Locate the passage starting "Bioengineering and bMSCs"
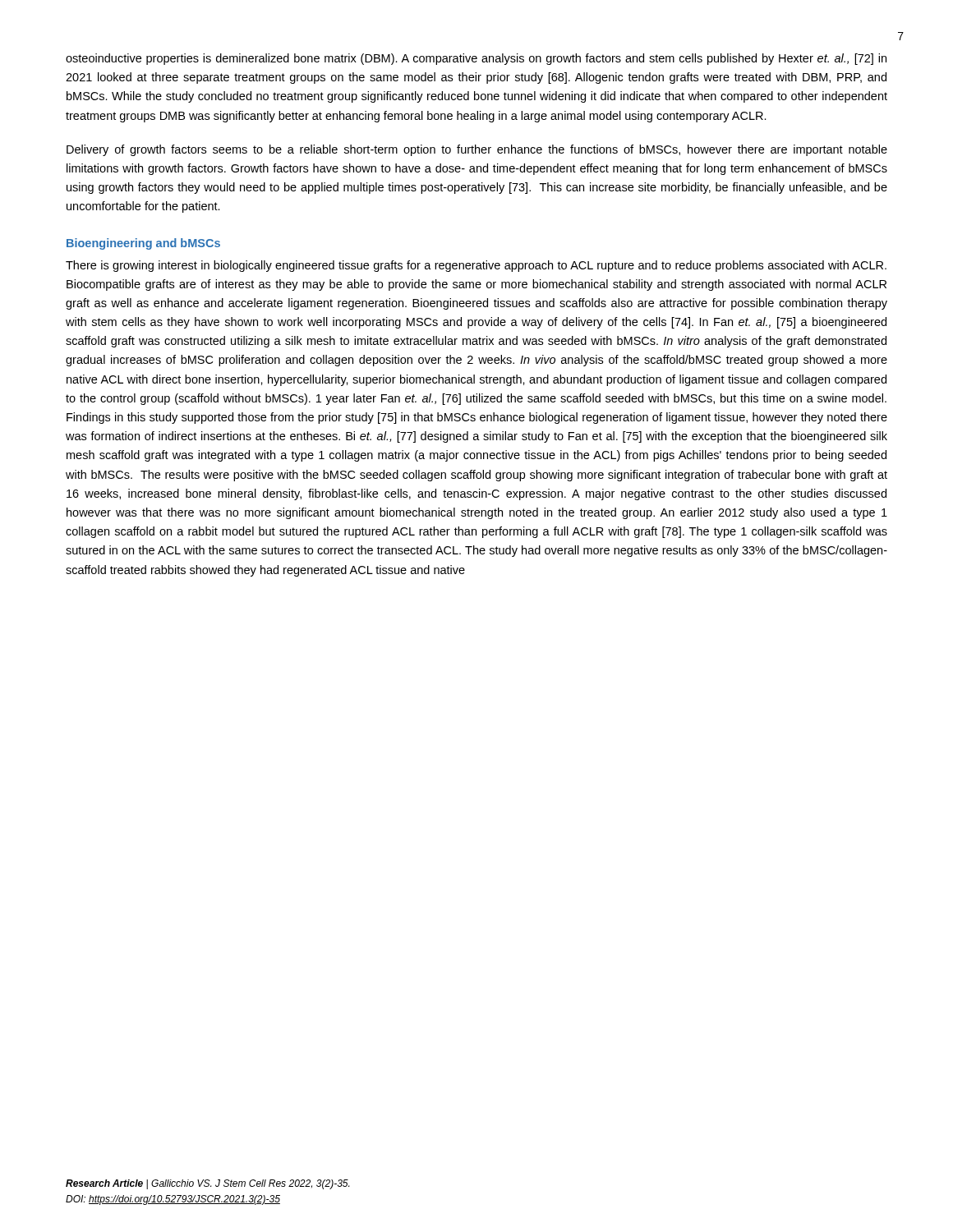 (x=143, y=243)
